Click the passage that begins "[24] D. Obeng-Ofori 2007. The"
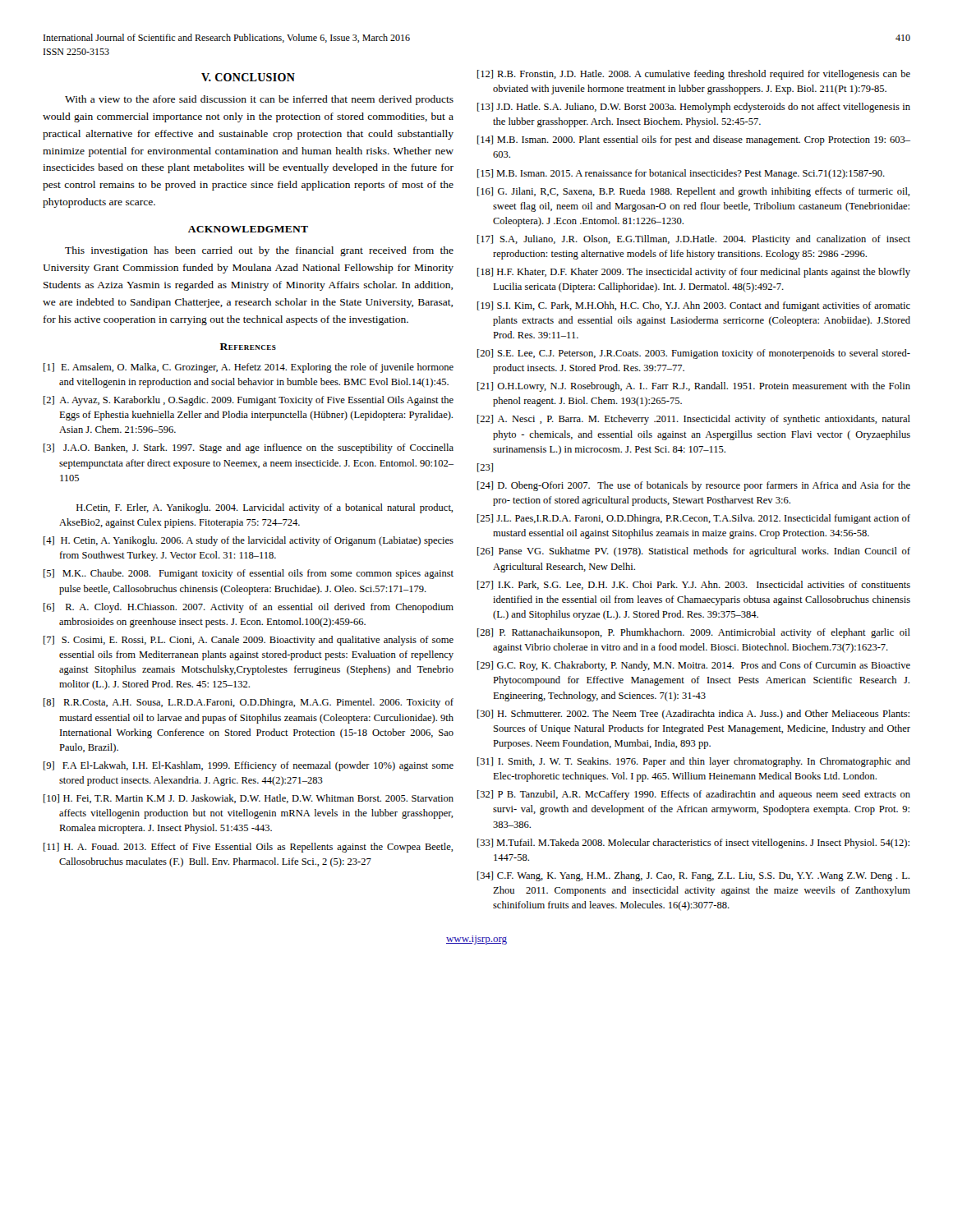 coord(693,493)
